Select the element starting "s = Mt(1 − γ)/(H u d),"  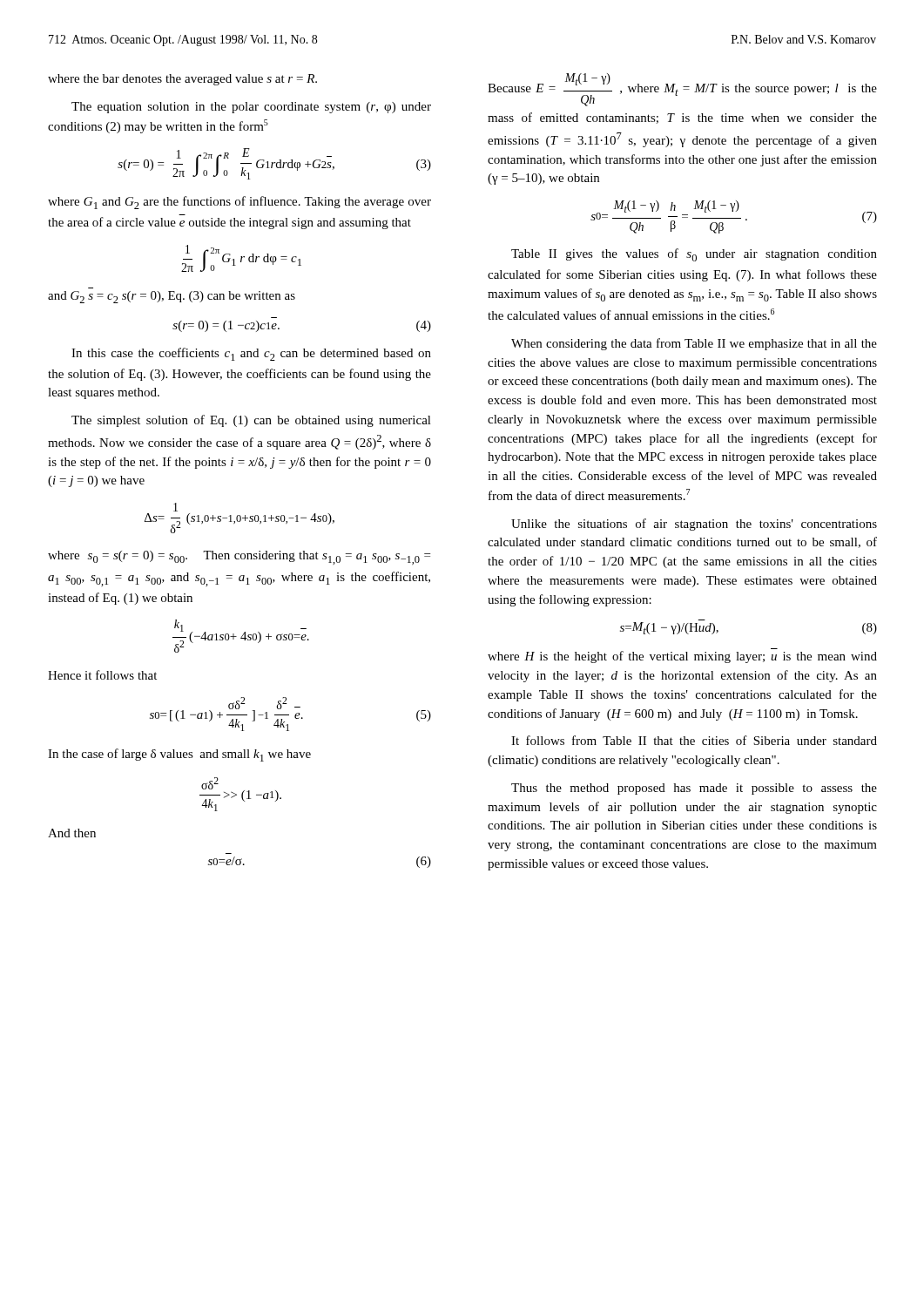(682, 629)
